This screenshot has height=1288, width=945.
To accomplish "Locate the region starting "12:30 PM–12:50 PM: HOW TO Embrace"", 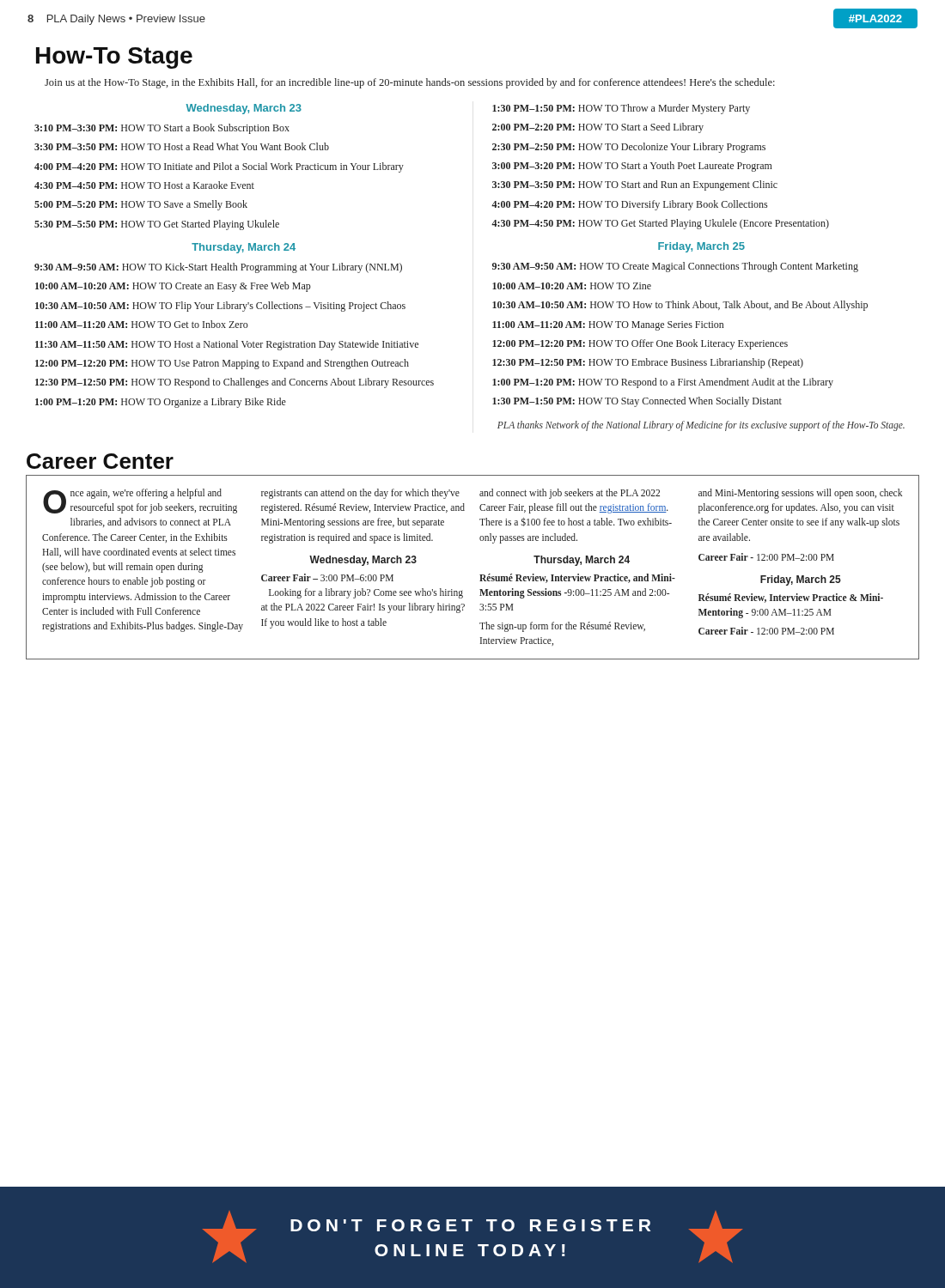I will (648, 363).
